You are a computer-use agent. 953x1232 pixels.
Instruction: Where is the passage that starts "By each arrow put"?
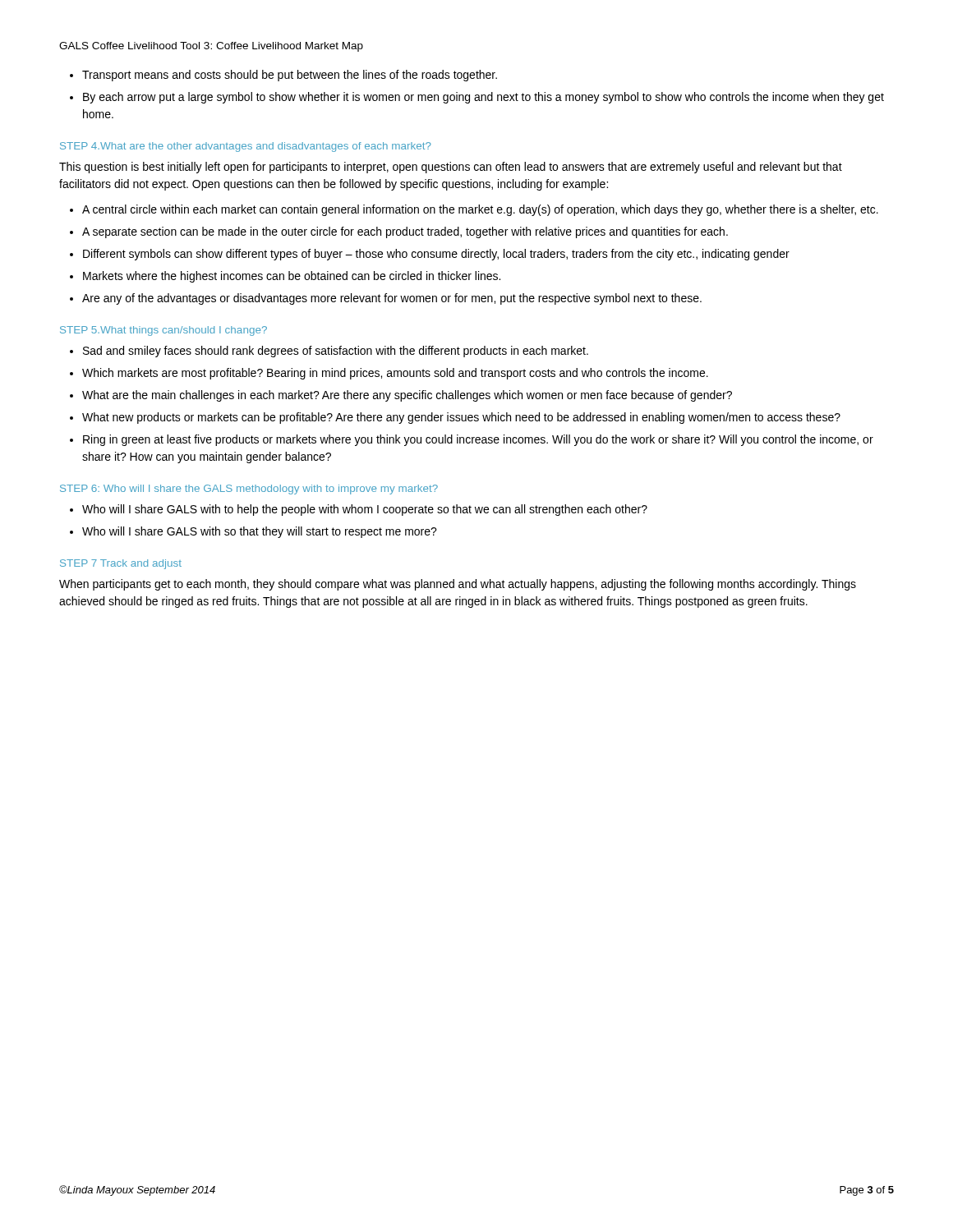point(483,106)
